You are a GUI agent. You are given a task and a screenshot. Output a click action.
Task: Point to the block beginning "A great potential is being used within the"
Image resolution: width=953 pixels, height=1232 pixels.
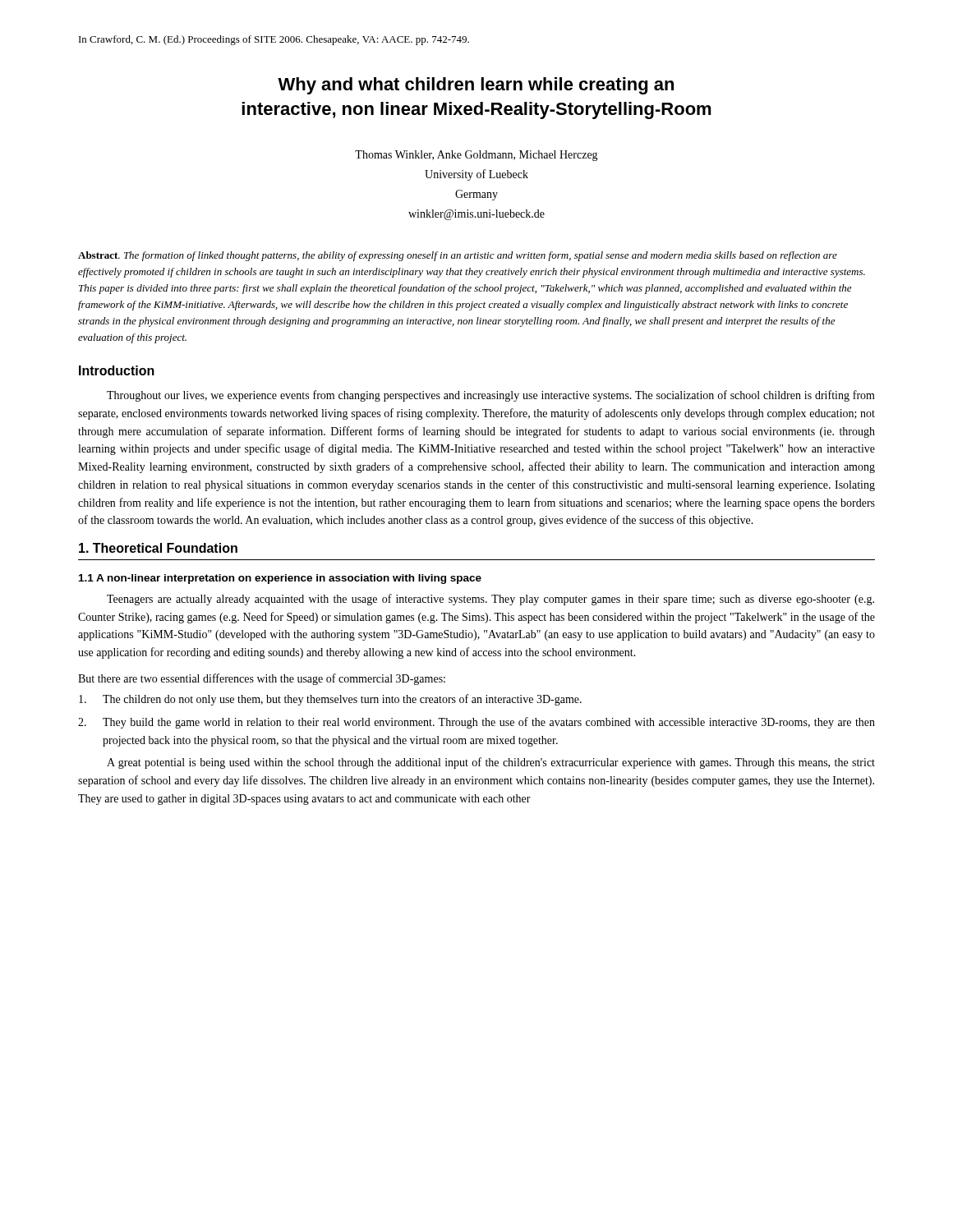pos(476,781)
